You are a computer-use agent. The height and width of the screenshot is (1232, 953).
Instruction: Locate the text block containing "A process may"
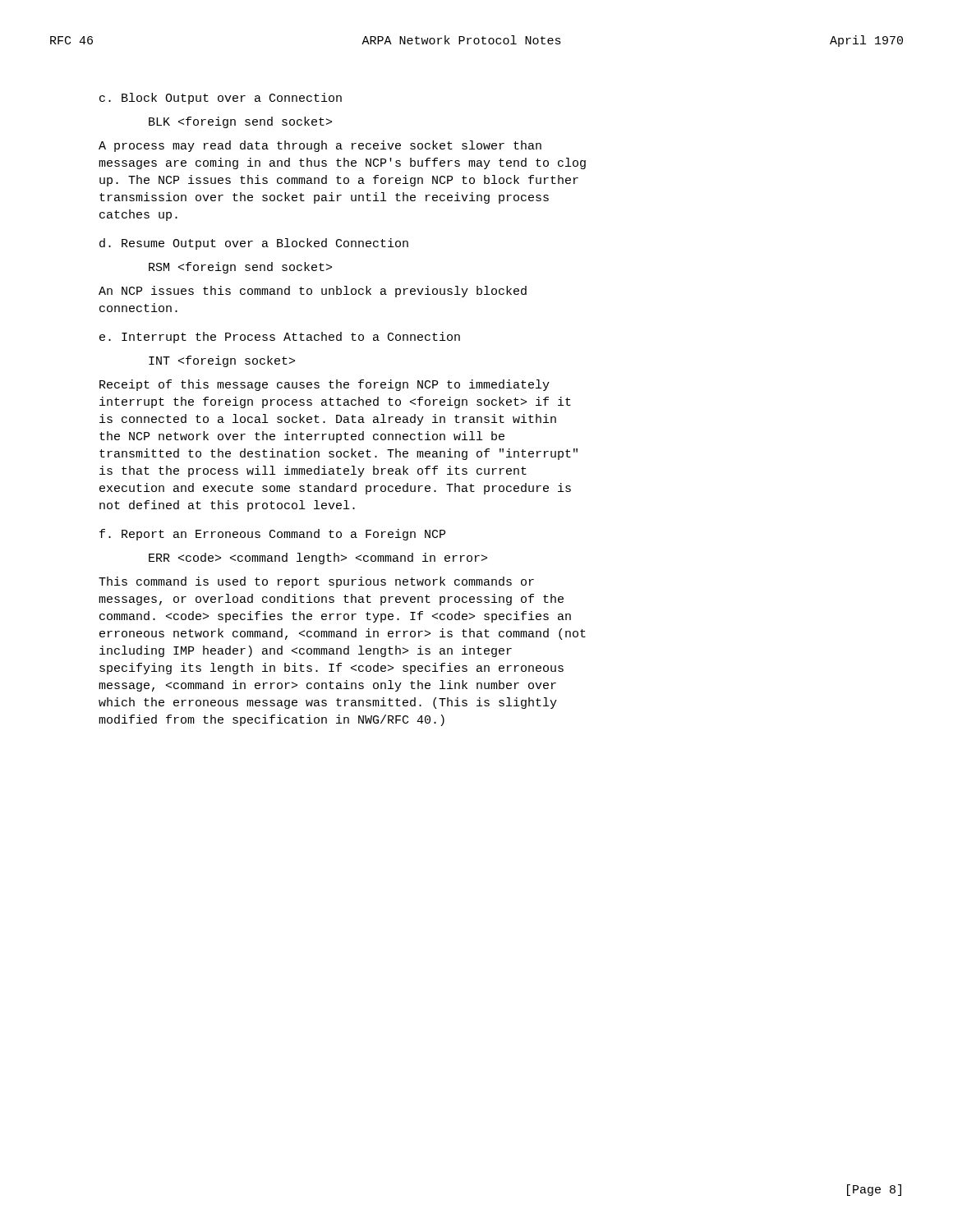coord(343,181)
